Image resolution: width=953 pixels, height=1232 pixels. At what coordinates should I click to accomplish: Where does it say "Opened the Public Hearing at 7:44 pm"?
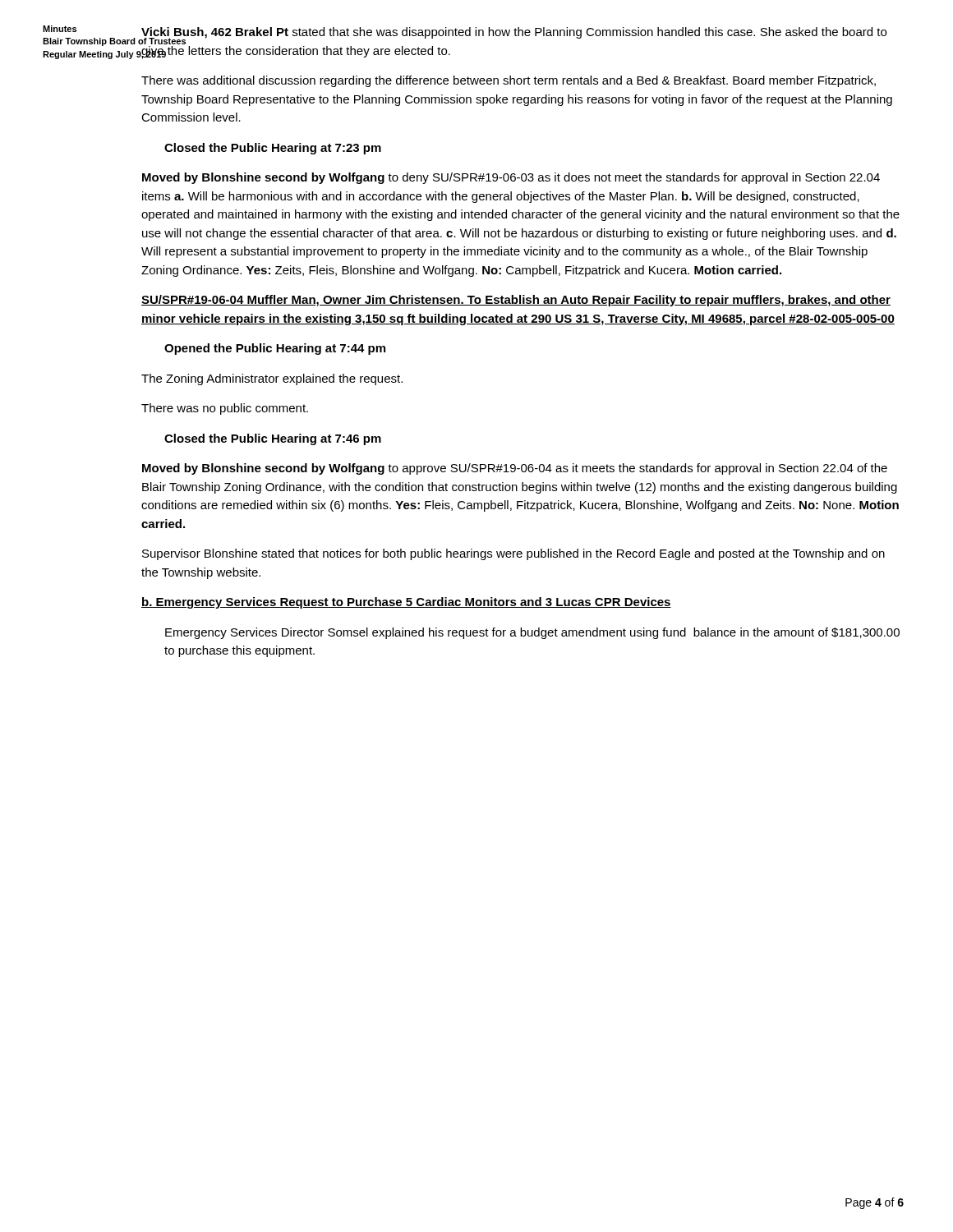(x=275, y=348)
